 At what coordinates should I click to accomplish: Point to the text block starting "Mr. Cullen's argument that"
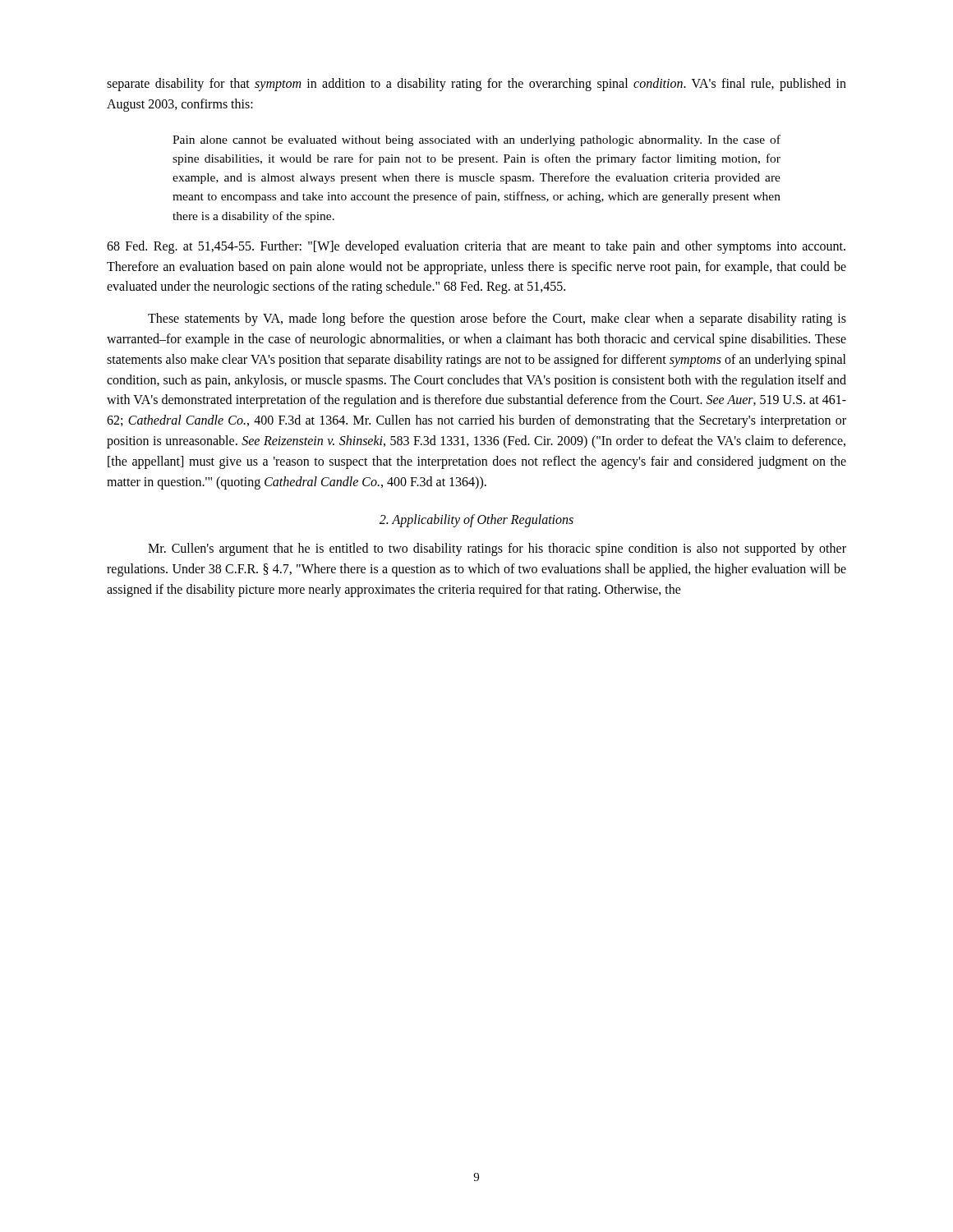tap(476, 569)
